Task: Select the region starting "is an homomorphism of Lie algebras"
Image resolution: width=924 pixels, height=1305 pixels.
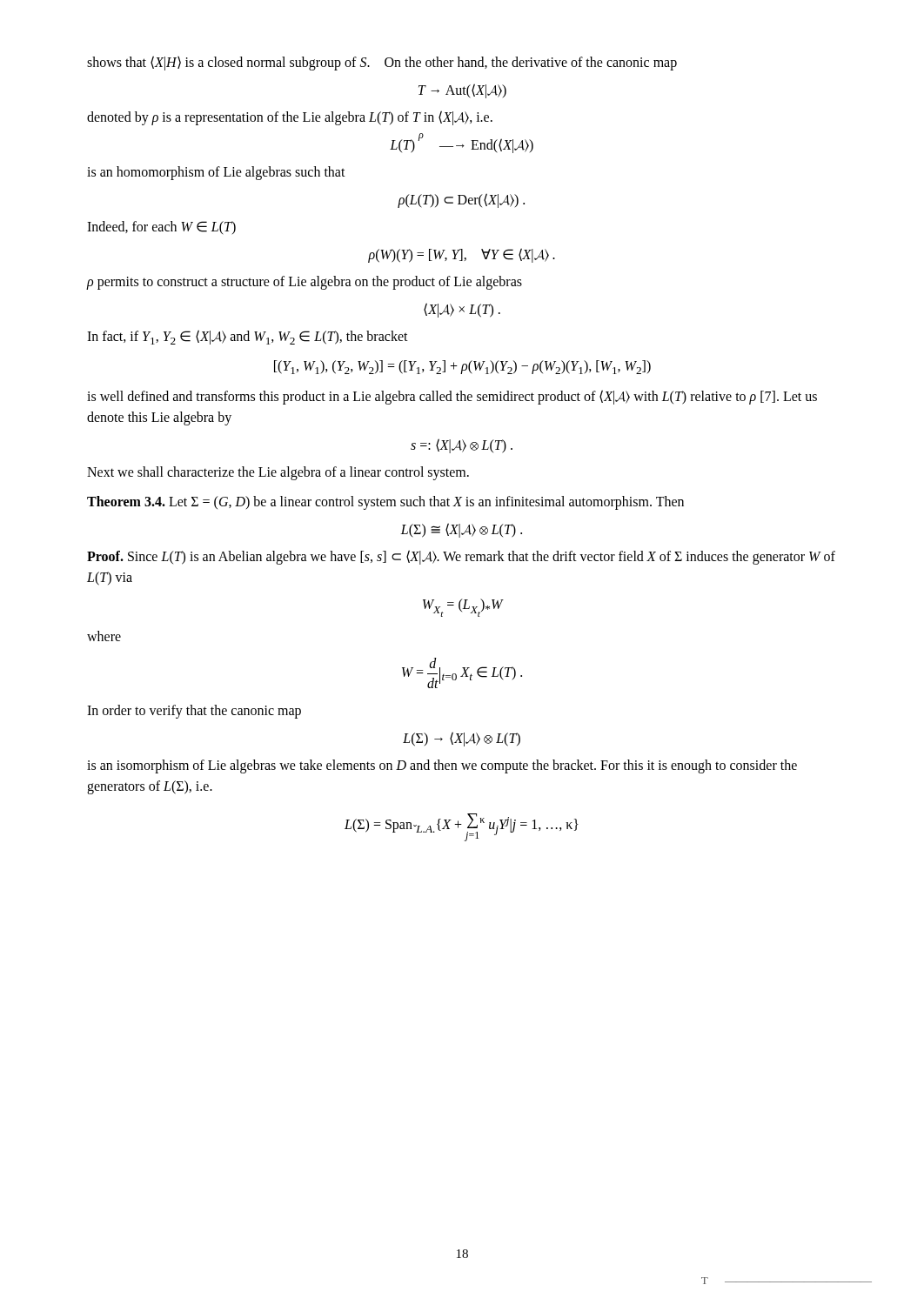Action: point(216,173)
